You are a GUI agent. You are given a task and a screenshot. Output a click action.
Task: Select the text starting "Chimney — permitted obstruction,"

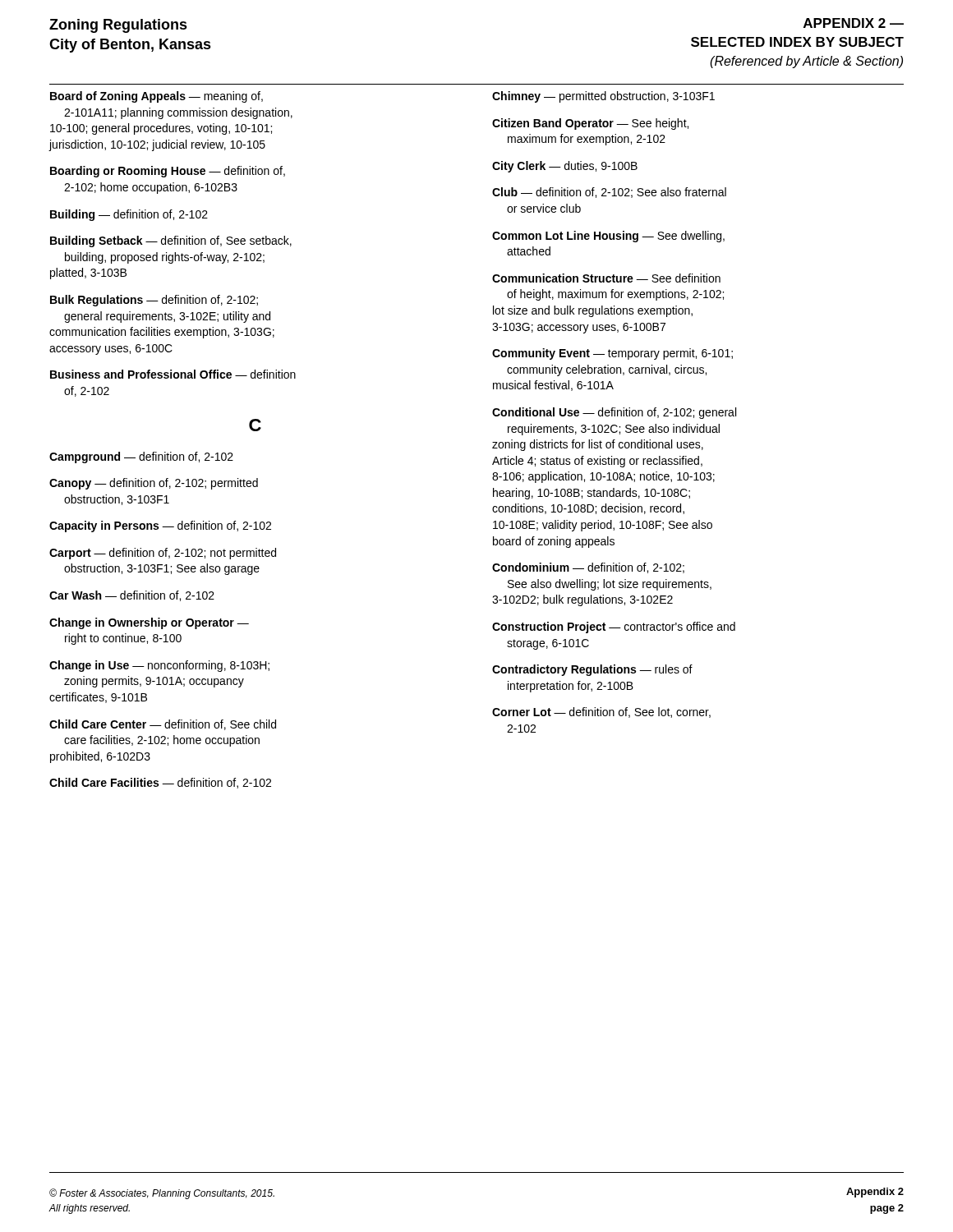coord(604,96)
